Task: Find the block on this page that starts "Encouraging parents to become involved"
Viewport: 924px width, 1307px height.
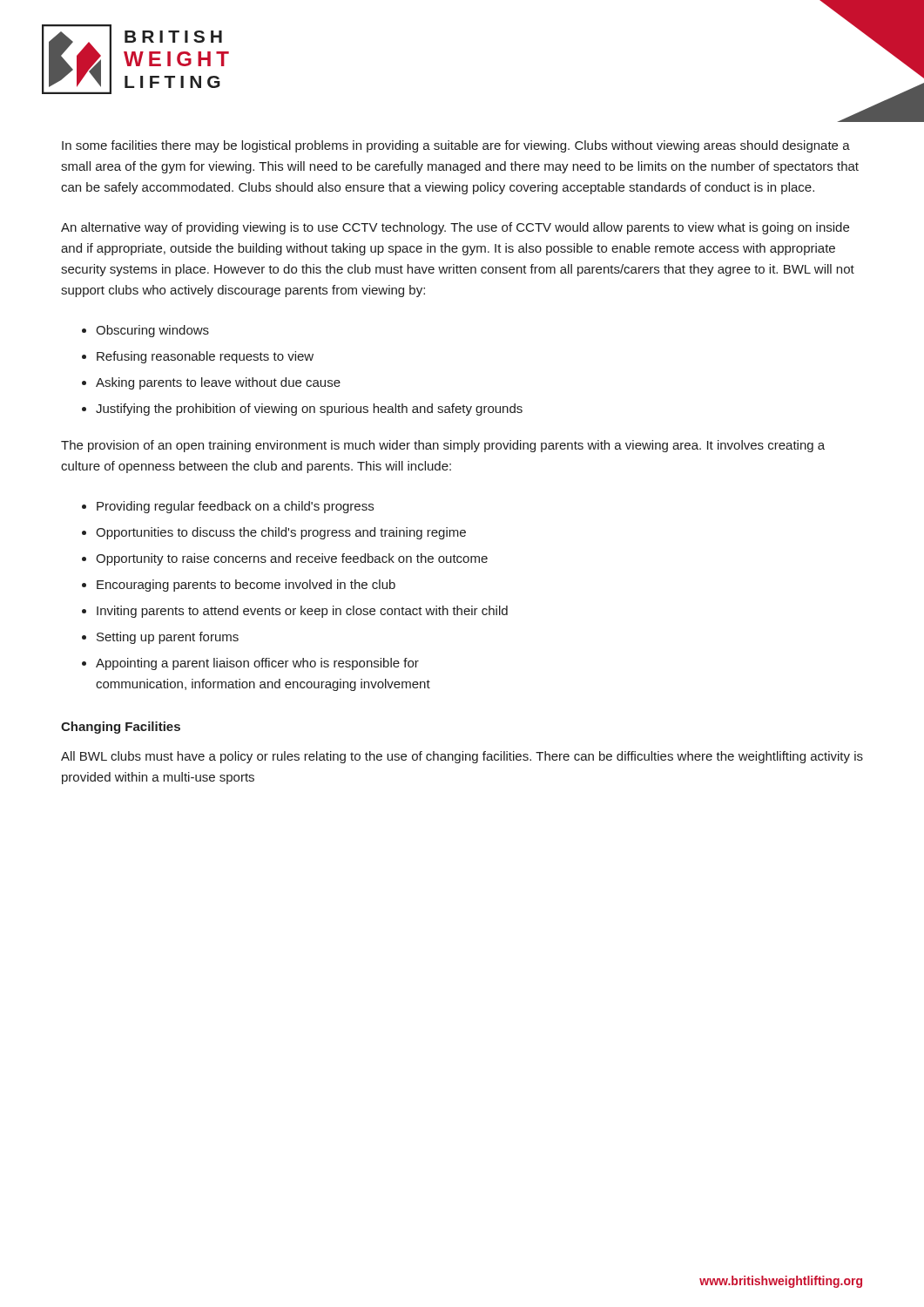Action: point(246,584)
